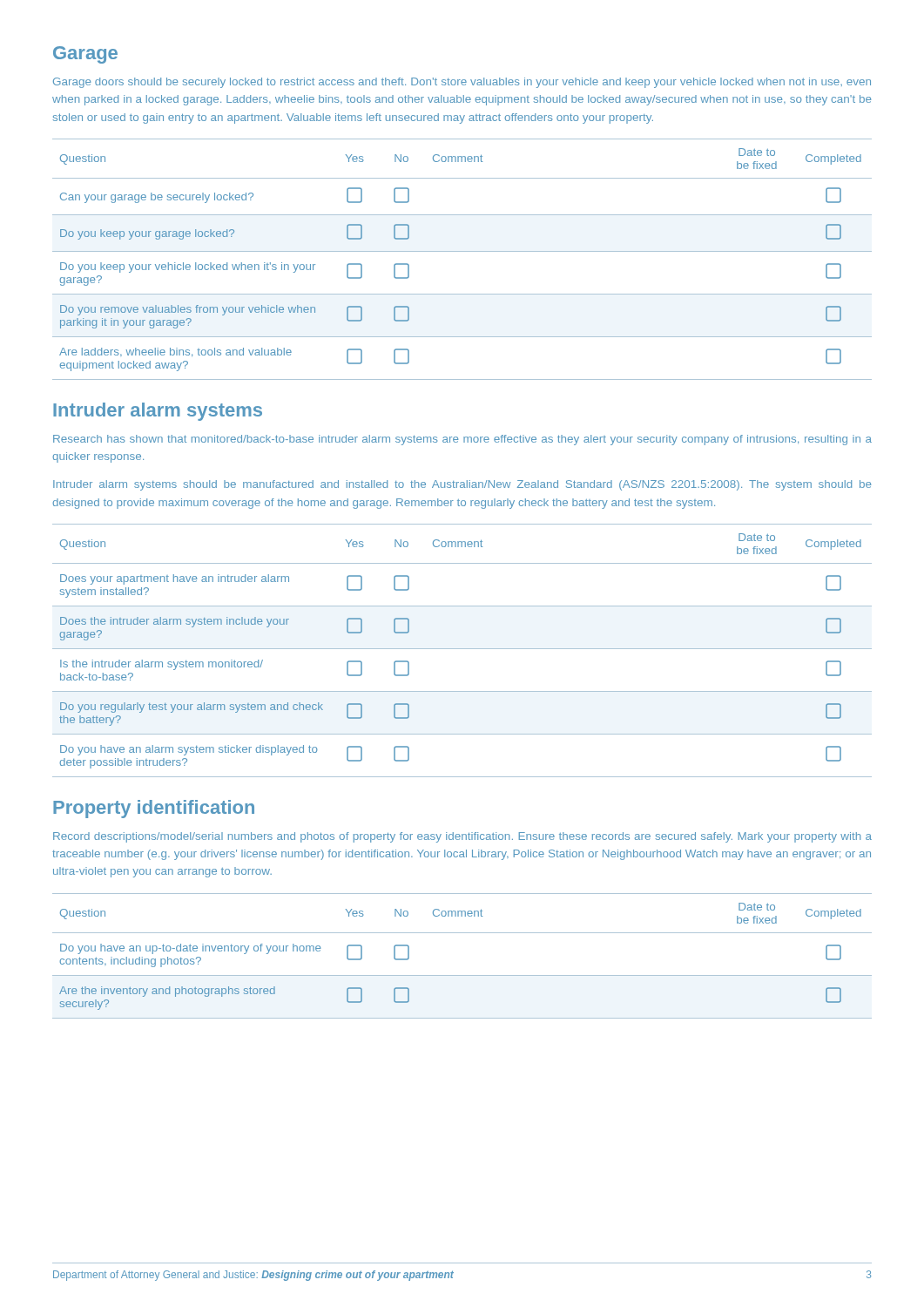Image resolution: width=924 pixels, height=1307 pixels.
Task: Select the text block with the text "Research has shown that monitored/back-to-base intruder alarm systems"
Action: click(x=462, y=448)
